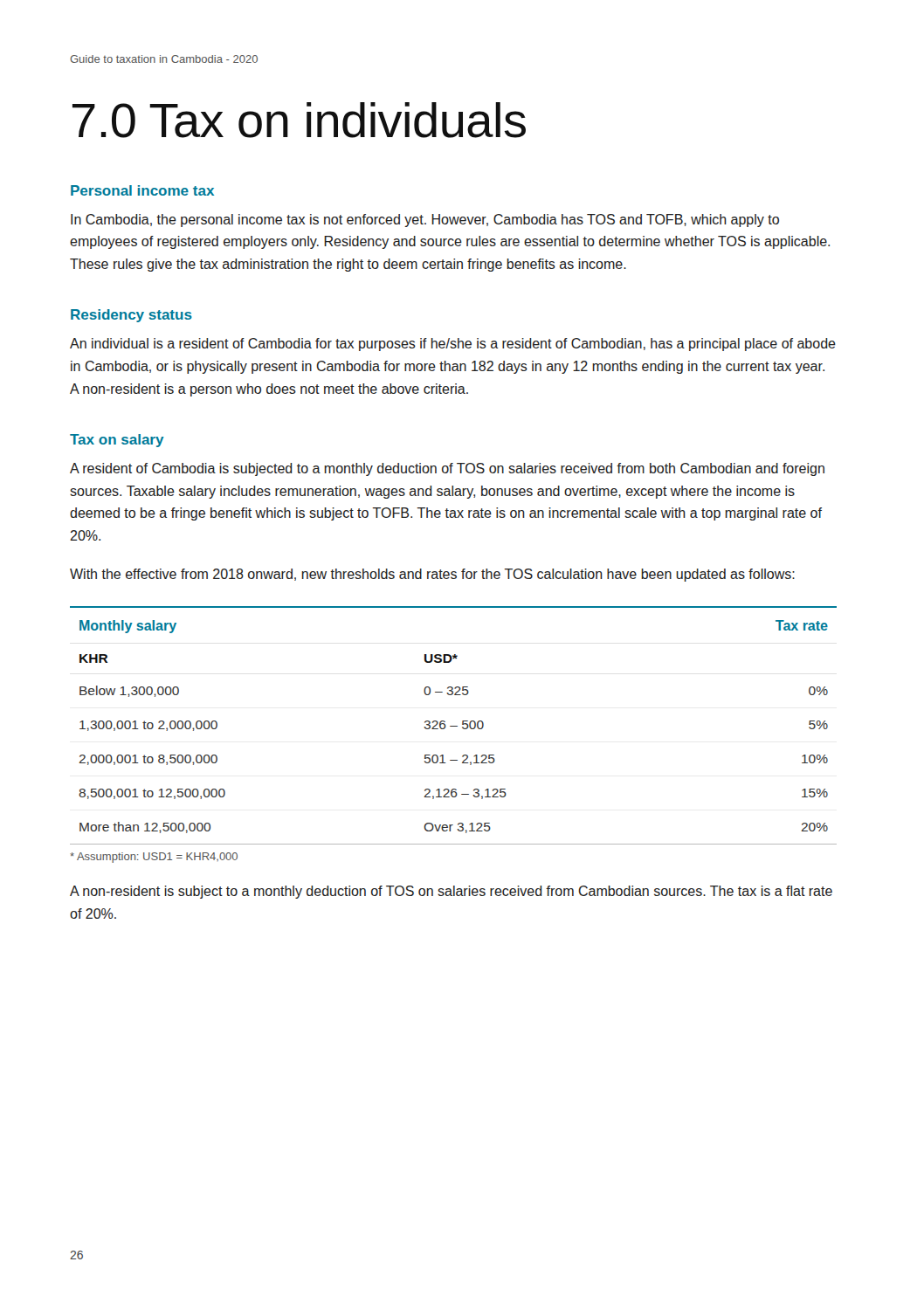Find the block on this page that starts "A resident of Cambodia"
Screen dimensions: 1310x924
tap(447, 502)
